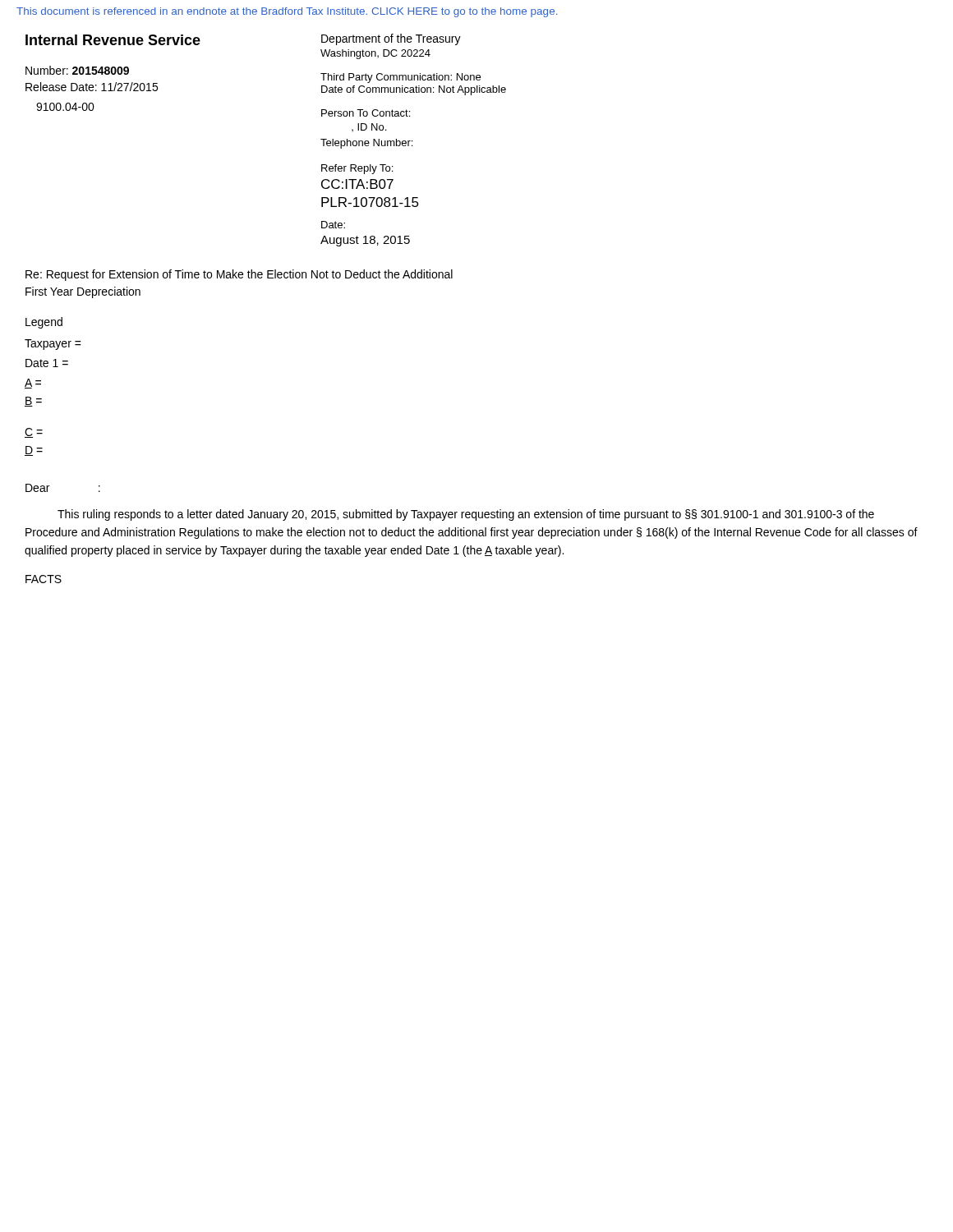Screen dimensions: 1232x953
Task: Point to "Dear :"
Action: click(x=32, y=487)
